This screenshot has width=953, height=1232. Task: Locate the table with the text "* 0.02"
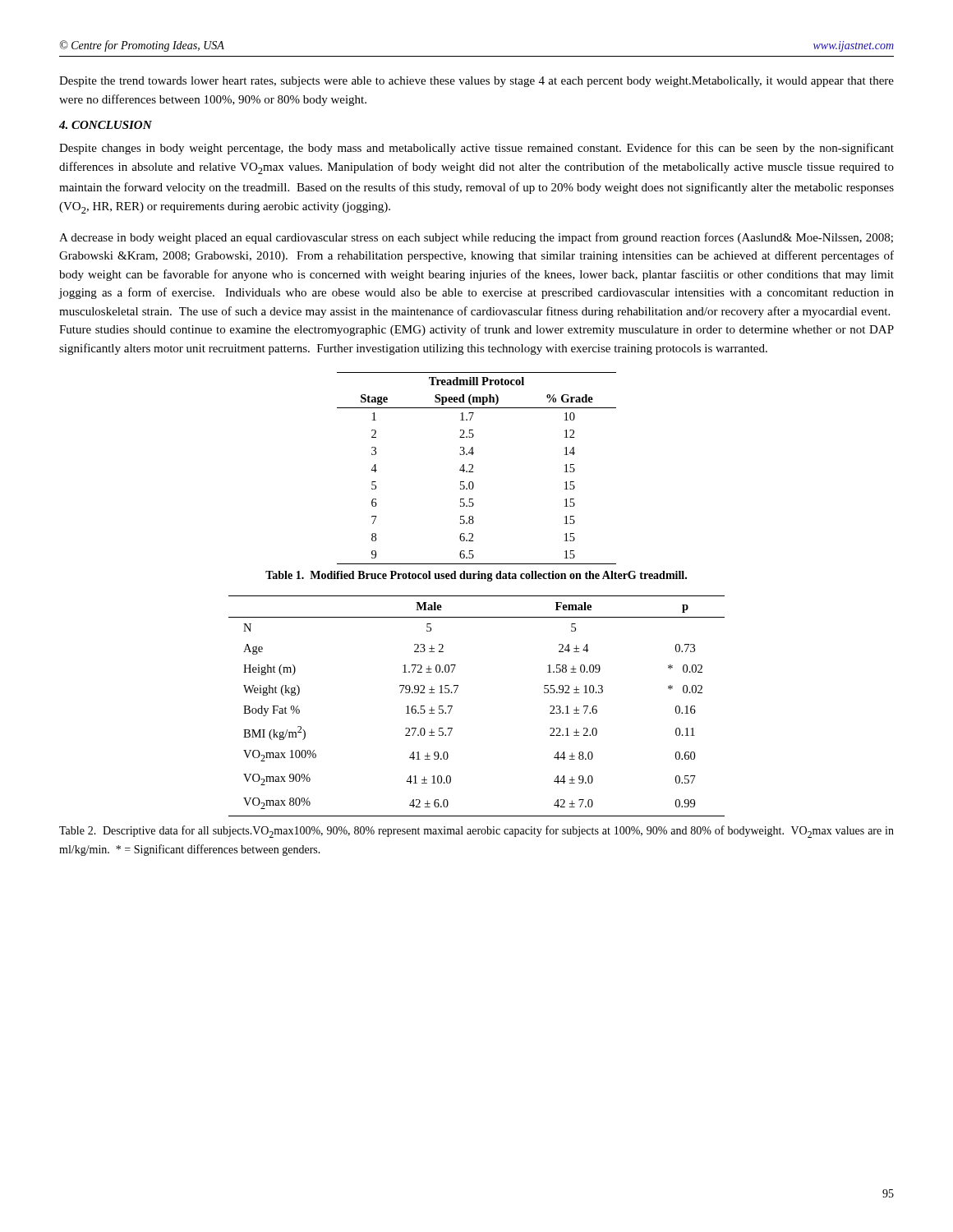(x=476, y=706)
